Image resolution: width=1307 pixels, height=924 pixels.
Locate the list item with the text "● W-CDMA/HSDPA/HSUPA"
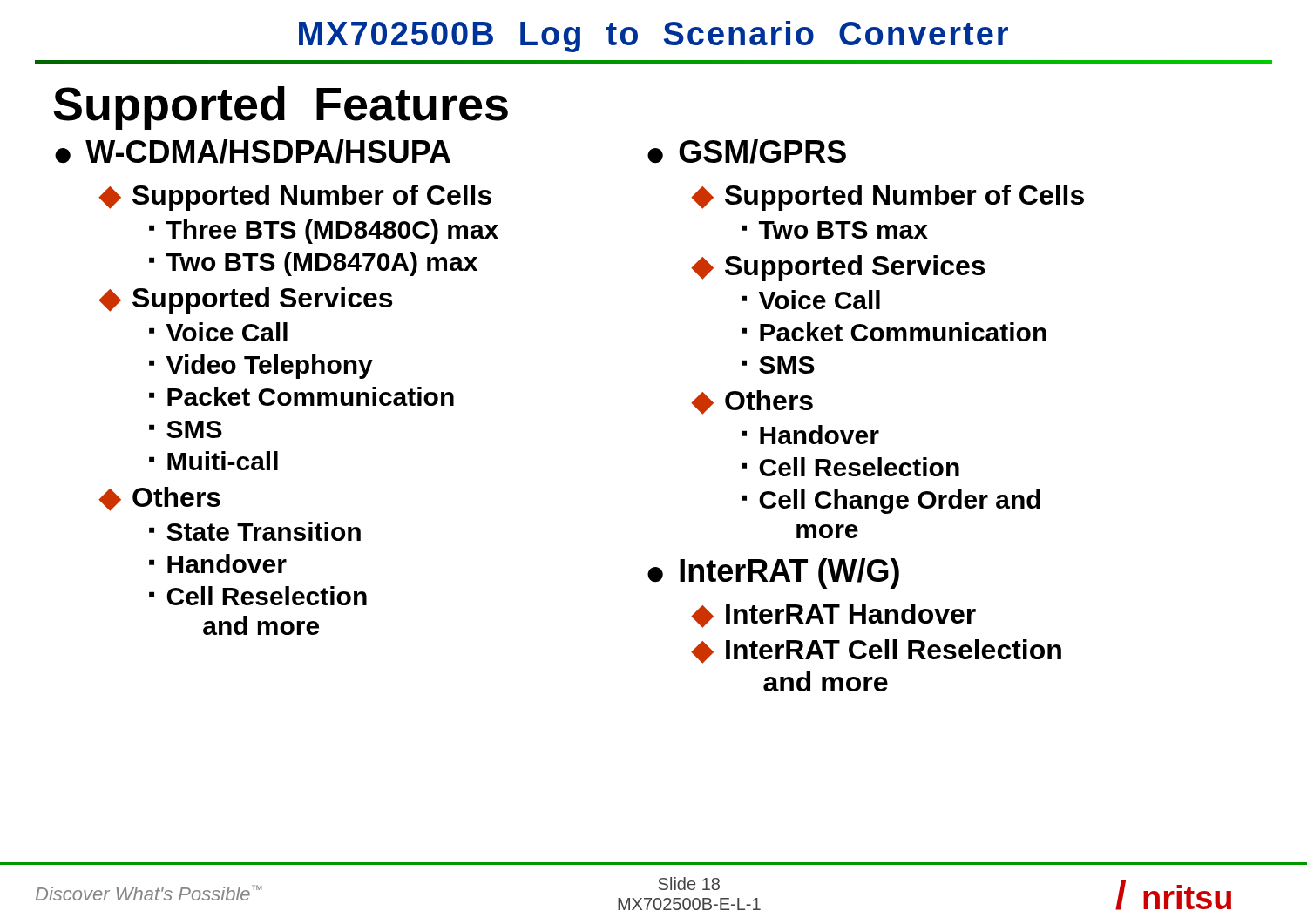click(x=252, y=153)
